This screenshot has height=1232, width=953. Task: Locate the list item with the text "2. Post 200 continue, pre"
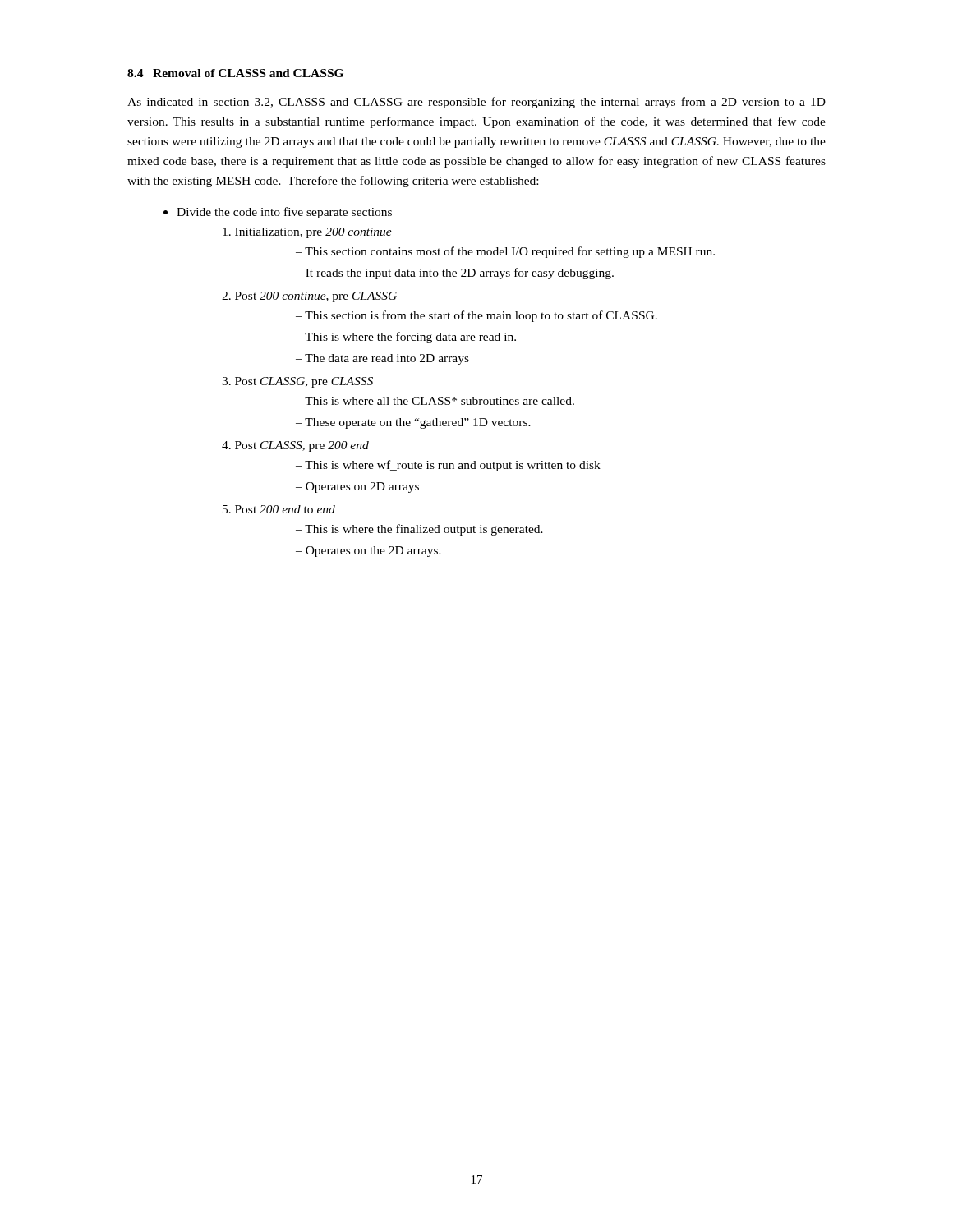(524, 328)
